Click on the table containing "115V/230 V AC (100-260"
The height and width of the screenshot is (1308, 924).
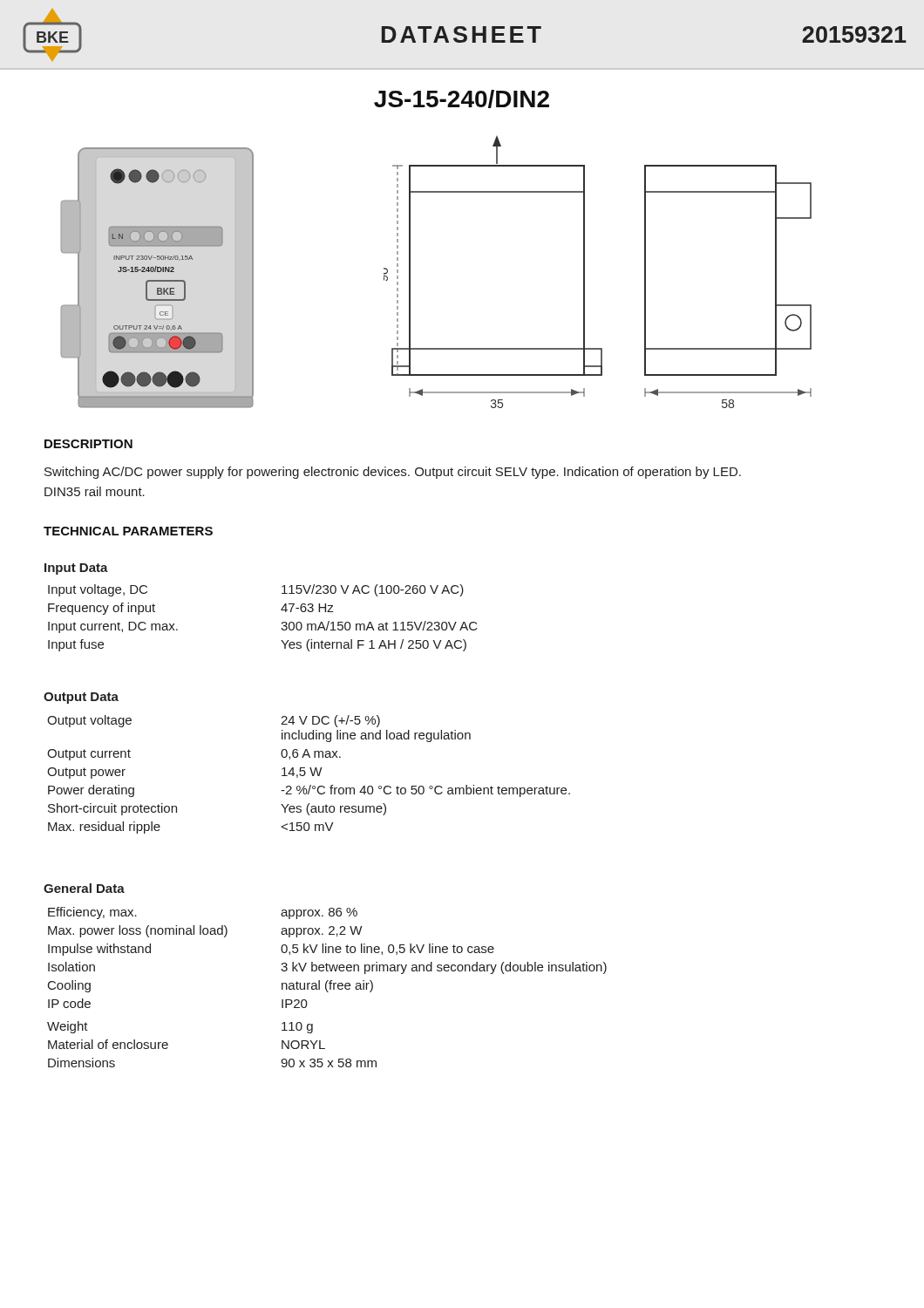coord(453,616)
